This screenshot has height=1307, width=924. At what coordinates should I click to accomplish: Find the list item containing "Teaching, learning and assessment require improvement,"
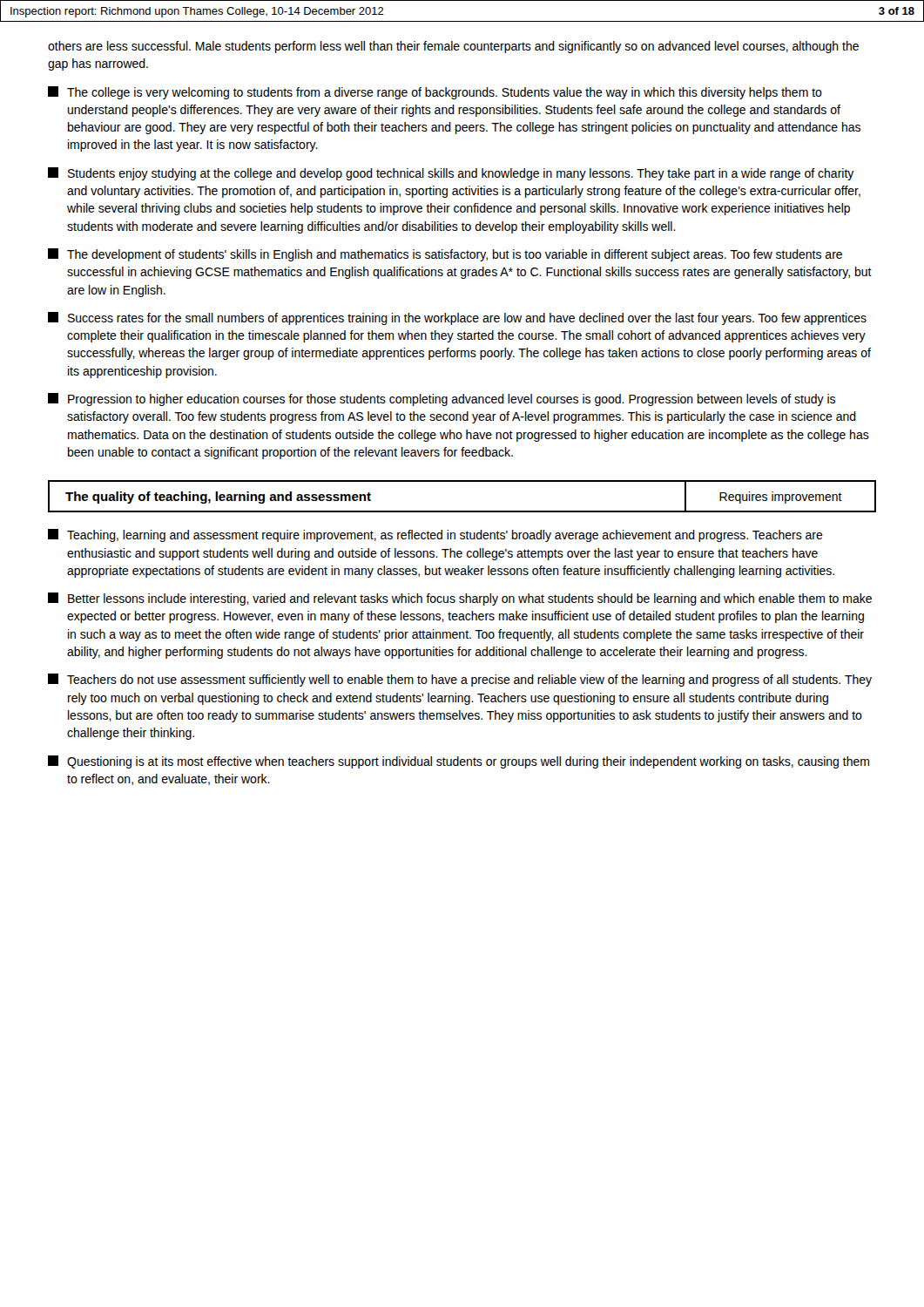click(x=462, y=553)
